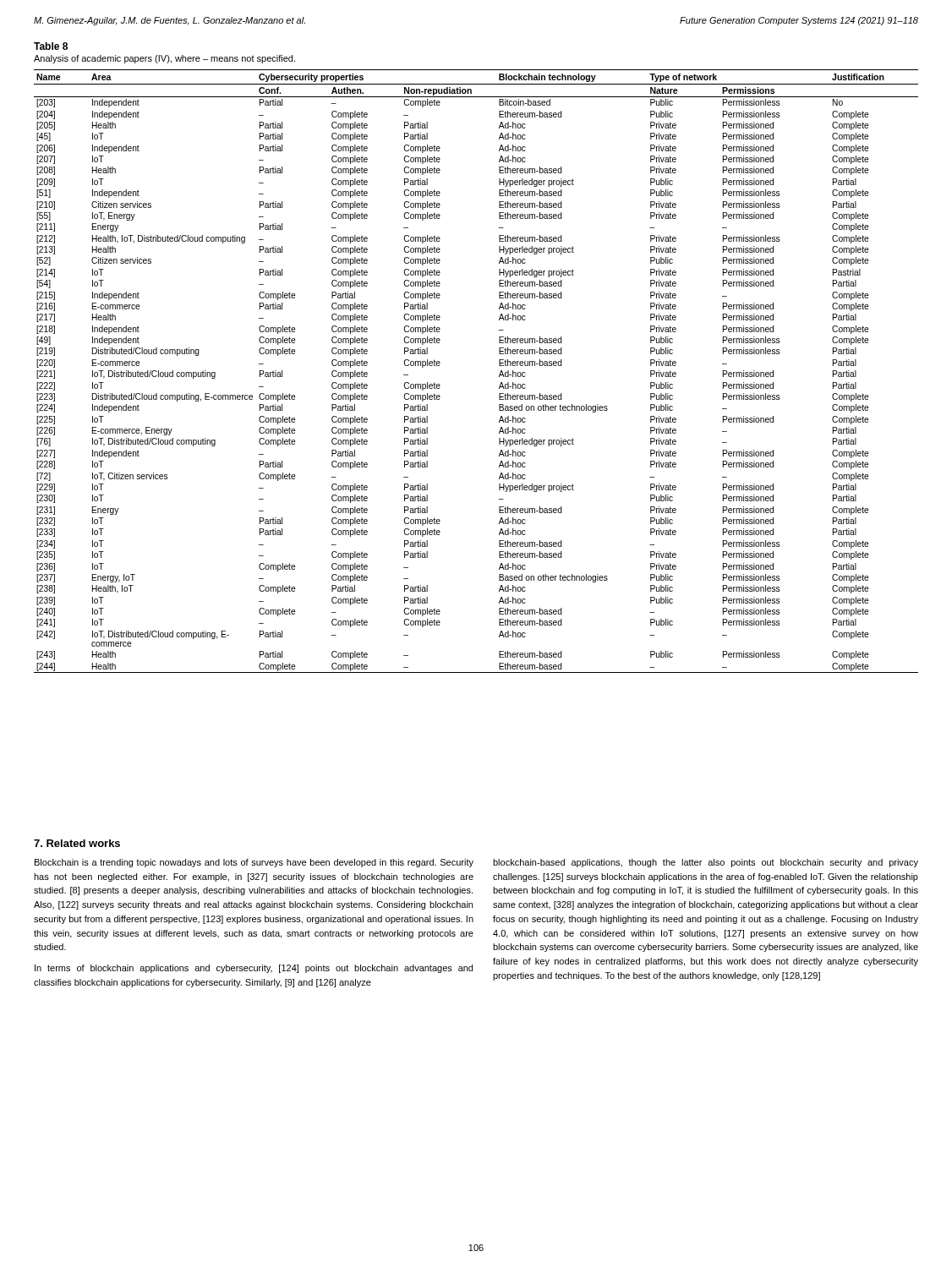The image size is (952, 1268).
Task: Locate the table with the text "Hyperledger project"
Action: click(x=476, y=371)
